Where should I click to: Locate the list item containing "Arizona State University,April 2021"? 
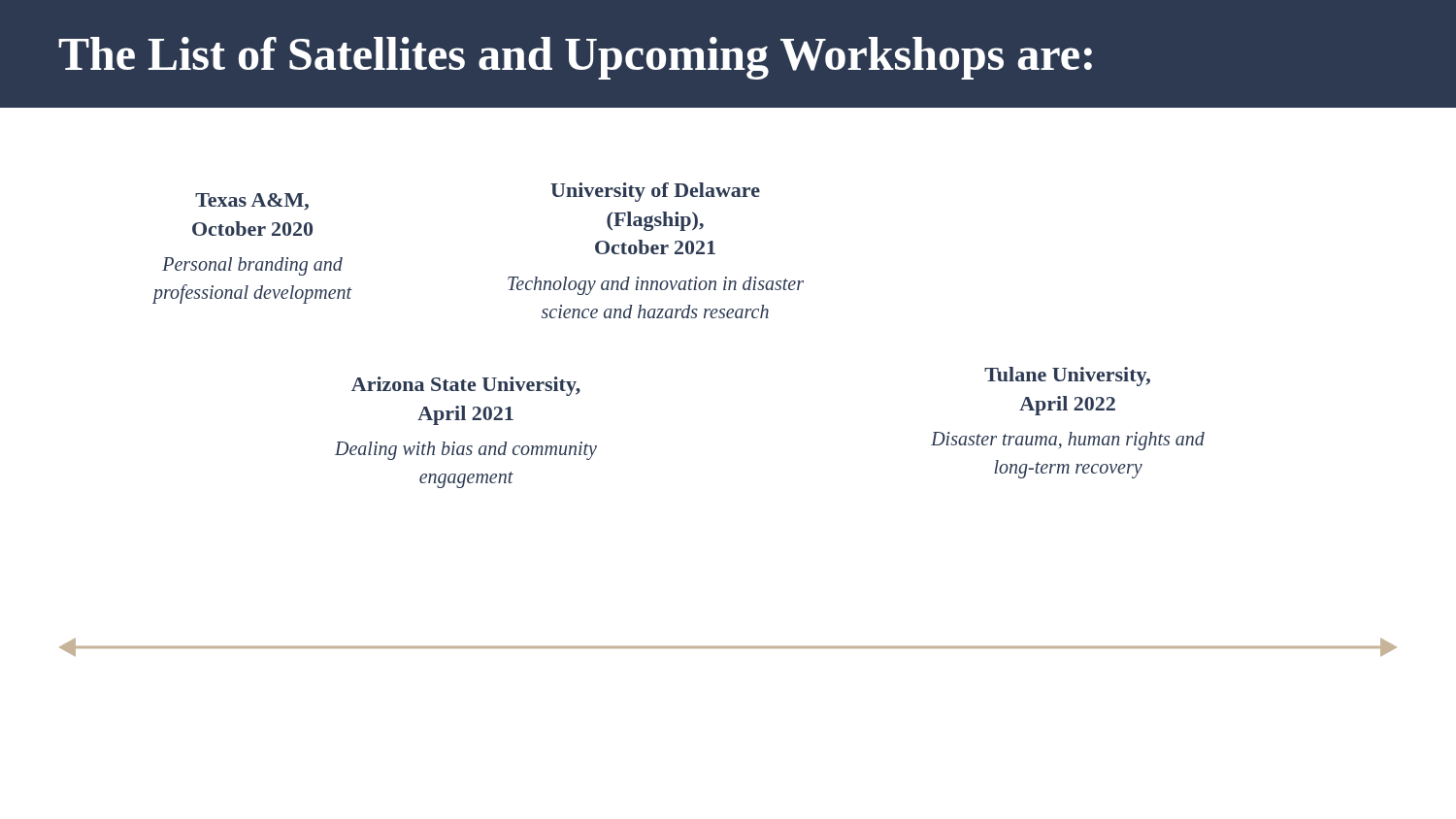click(466, 431)
